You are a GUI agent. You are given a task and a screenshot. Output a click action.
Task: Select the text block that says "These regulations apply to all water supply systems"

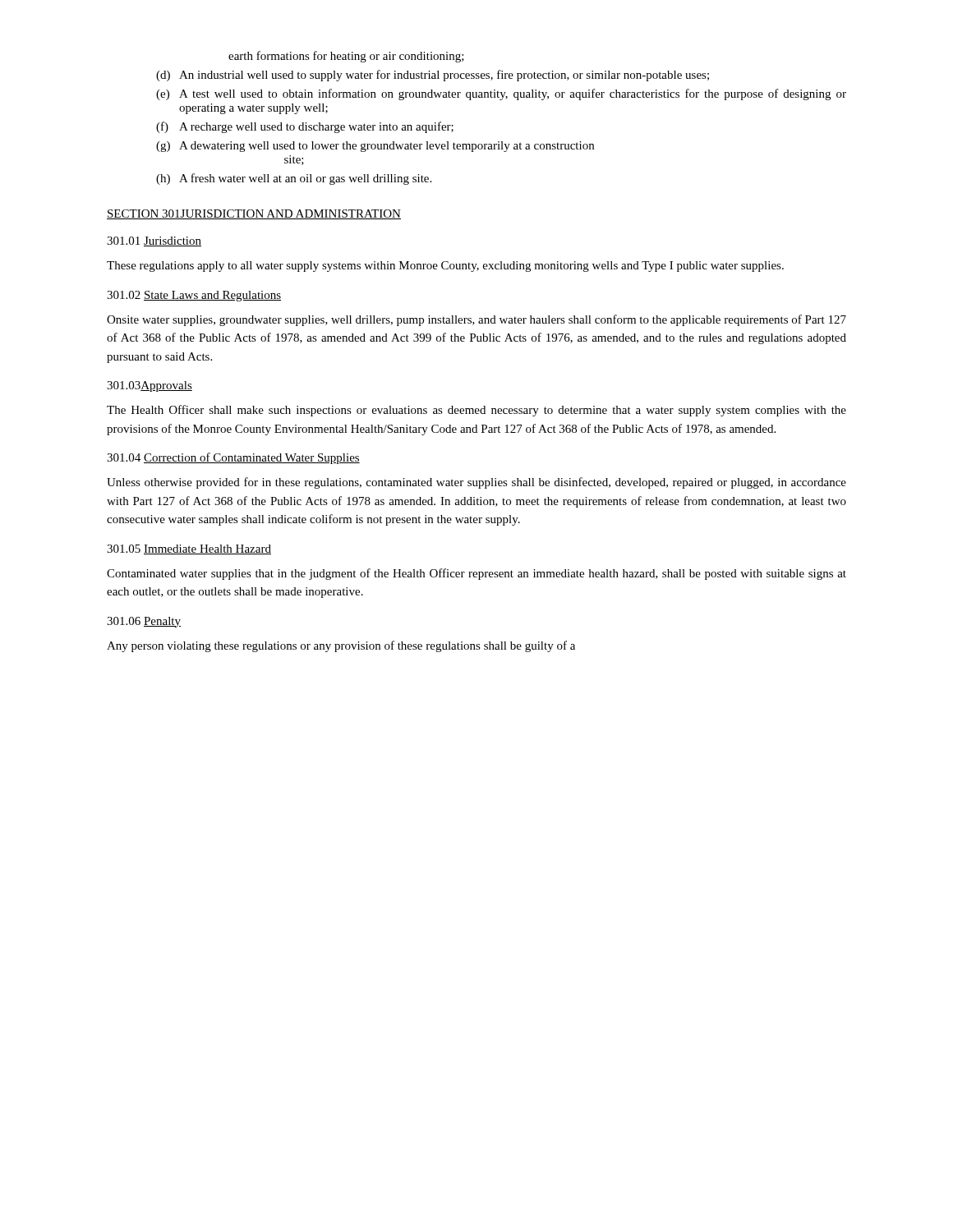coord(446,265)
